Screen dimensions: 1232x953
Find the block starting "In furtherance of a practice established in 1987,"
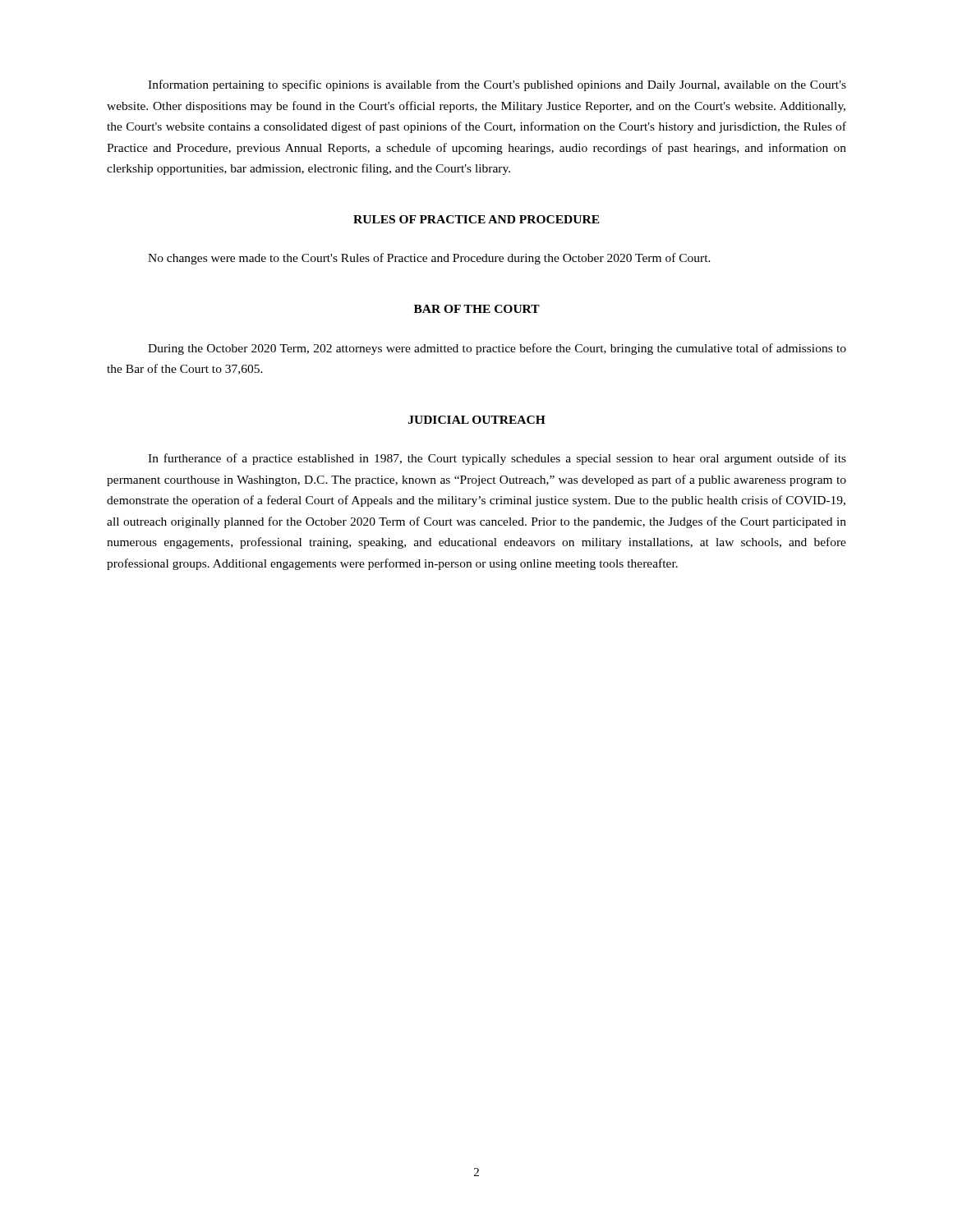[x=476, y=511]
